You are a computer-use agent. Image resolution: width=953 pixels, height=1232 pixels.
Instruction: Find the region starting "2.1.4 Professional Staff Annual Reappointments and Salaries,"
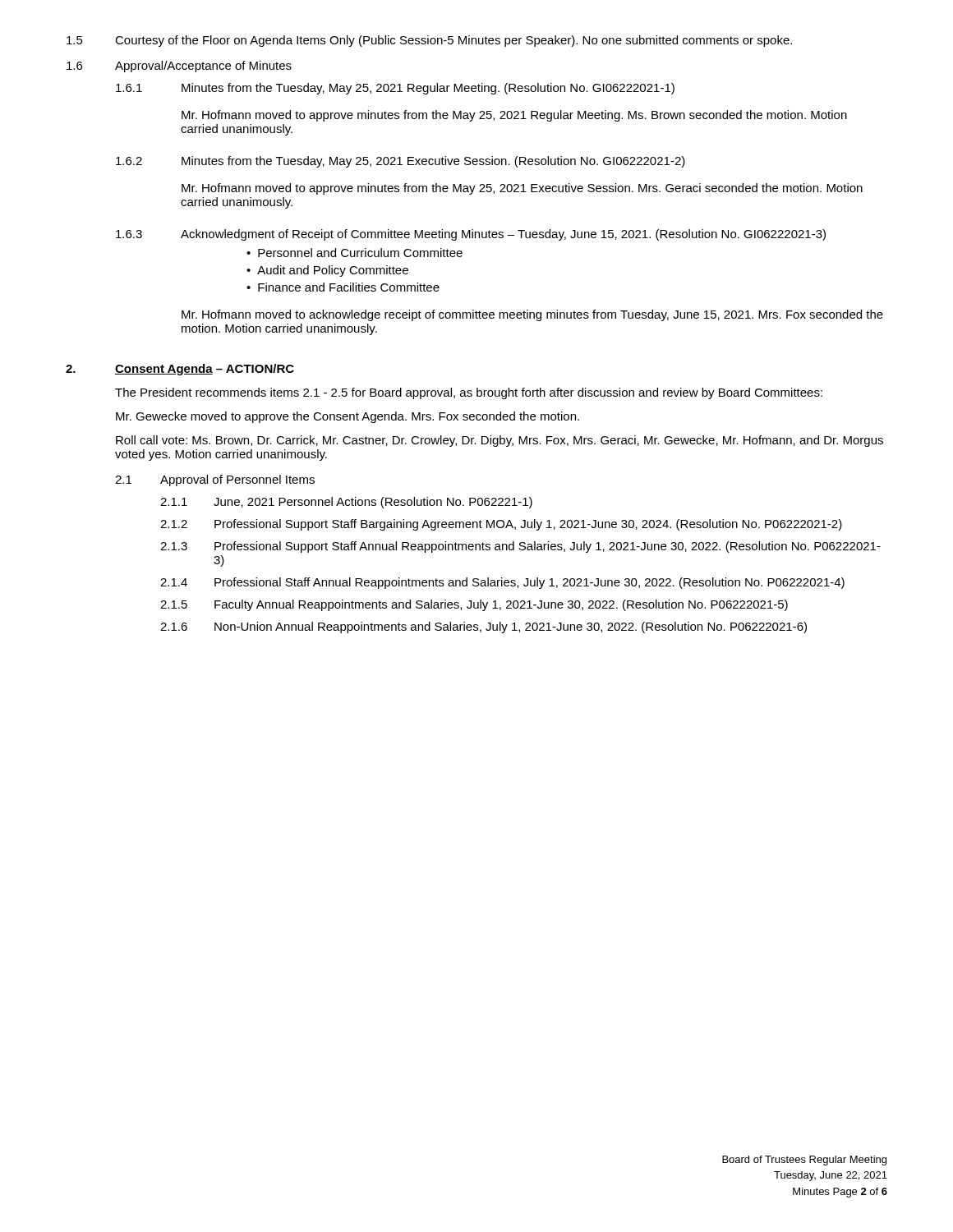pyautogui.click(x=503, y=582)
